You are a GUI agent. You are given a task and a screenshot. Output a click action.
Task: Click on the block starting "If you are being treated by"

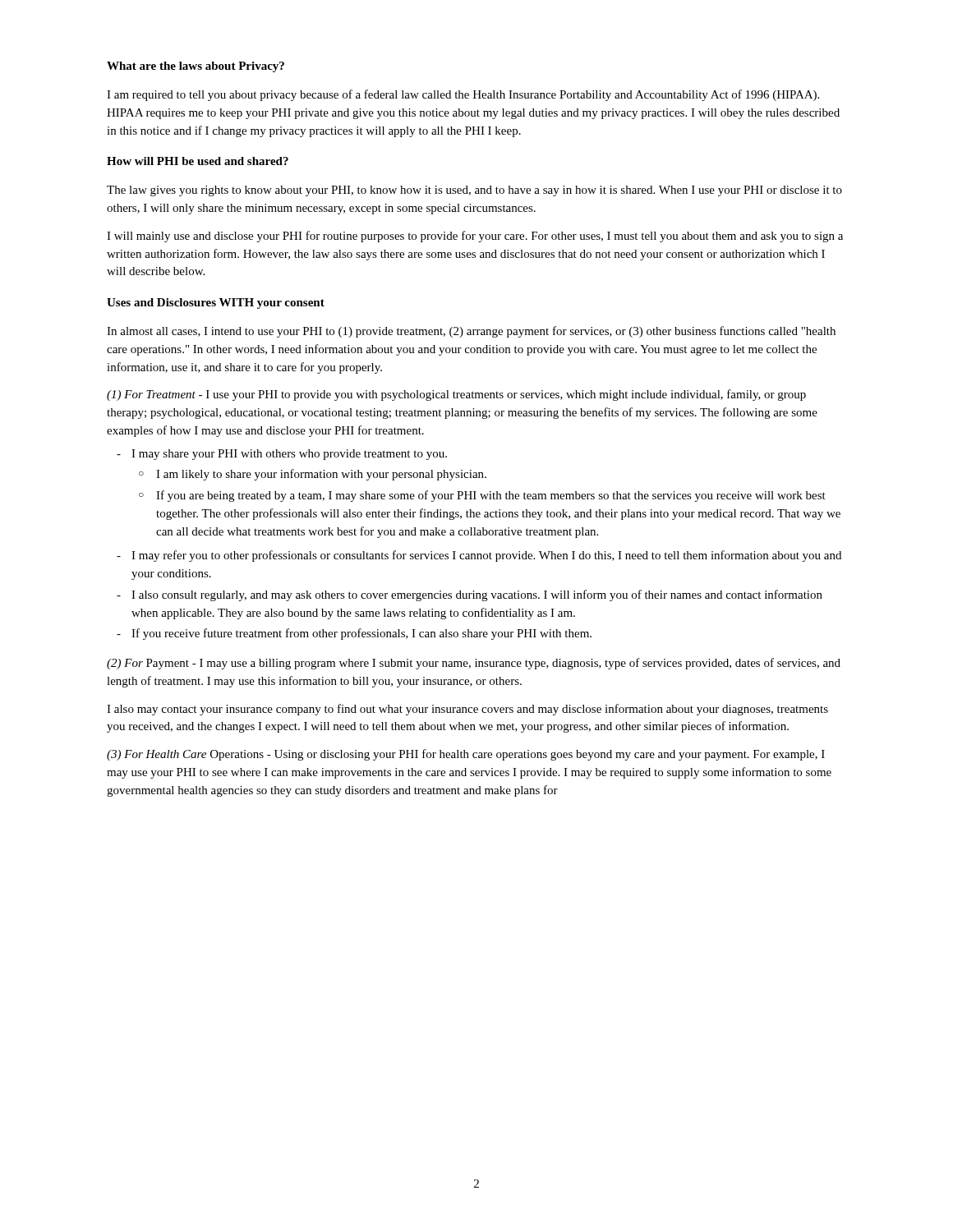pyautogui.click(x=498, y=513)
